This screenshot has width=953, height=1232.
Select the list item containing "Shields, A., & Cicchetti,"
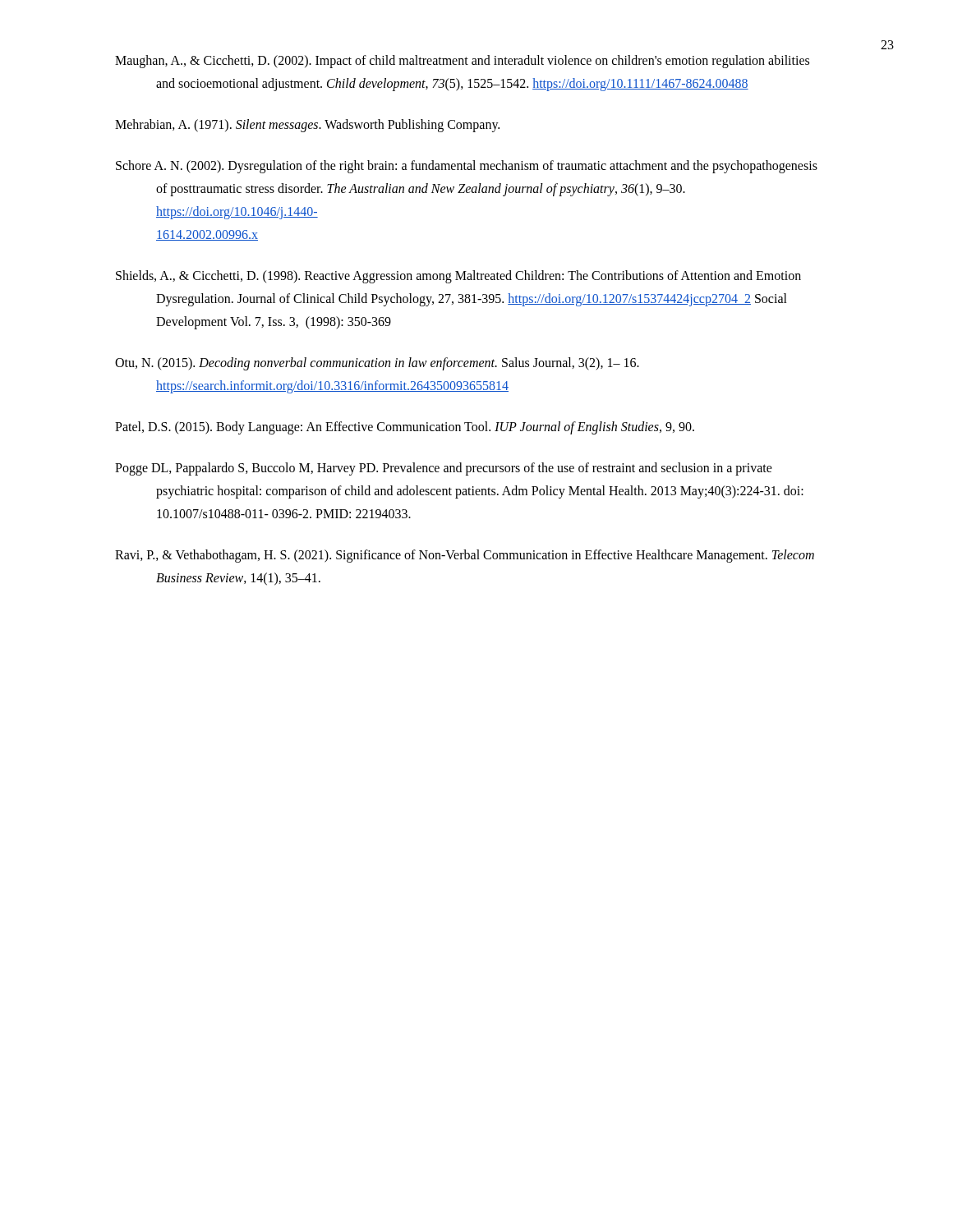tap(458, 299)
